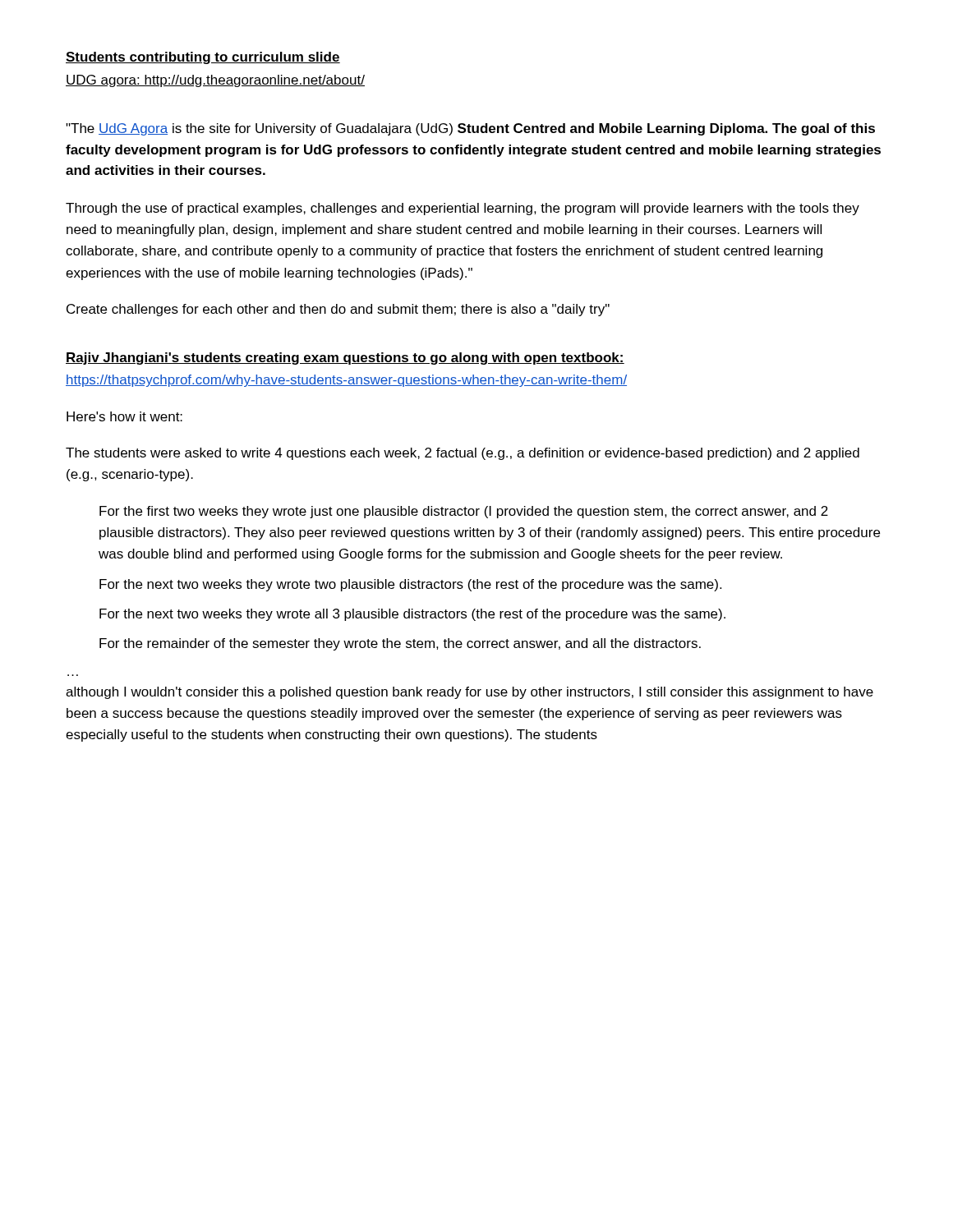Point to the element starting "The students were asked to write 4"
This screenshot has width=953, height=1232.
click(463, 464)
